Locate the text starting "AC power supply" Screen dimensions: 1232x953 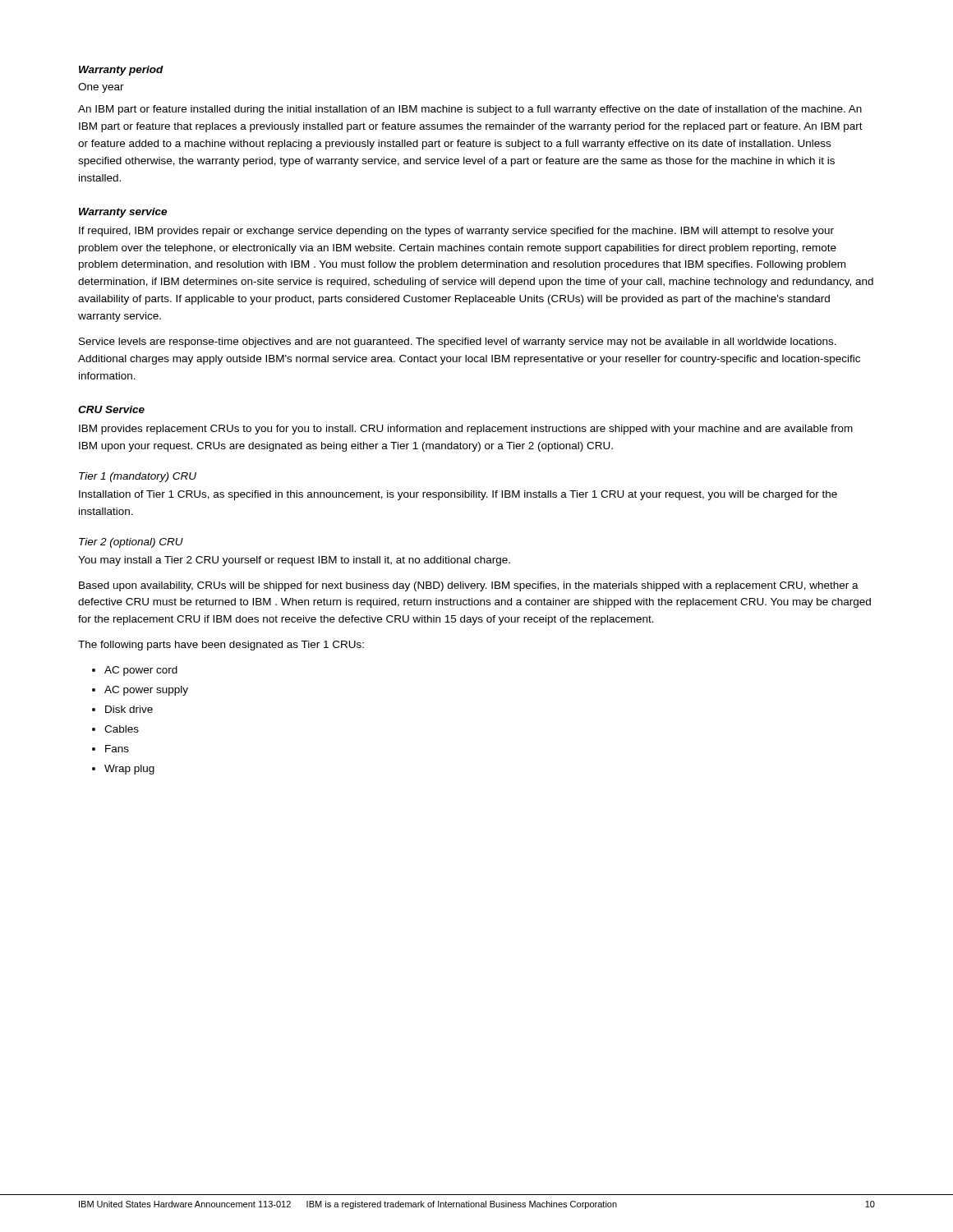146,690
